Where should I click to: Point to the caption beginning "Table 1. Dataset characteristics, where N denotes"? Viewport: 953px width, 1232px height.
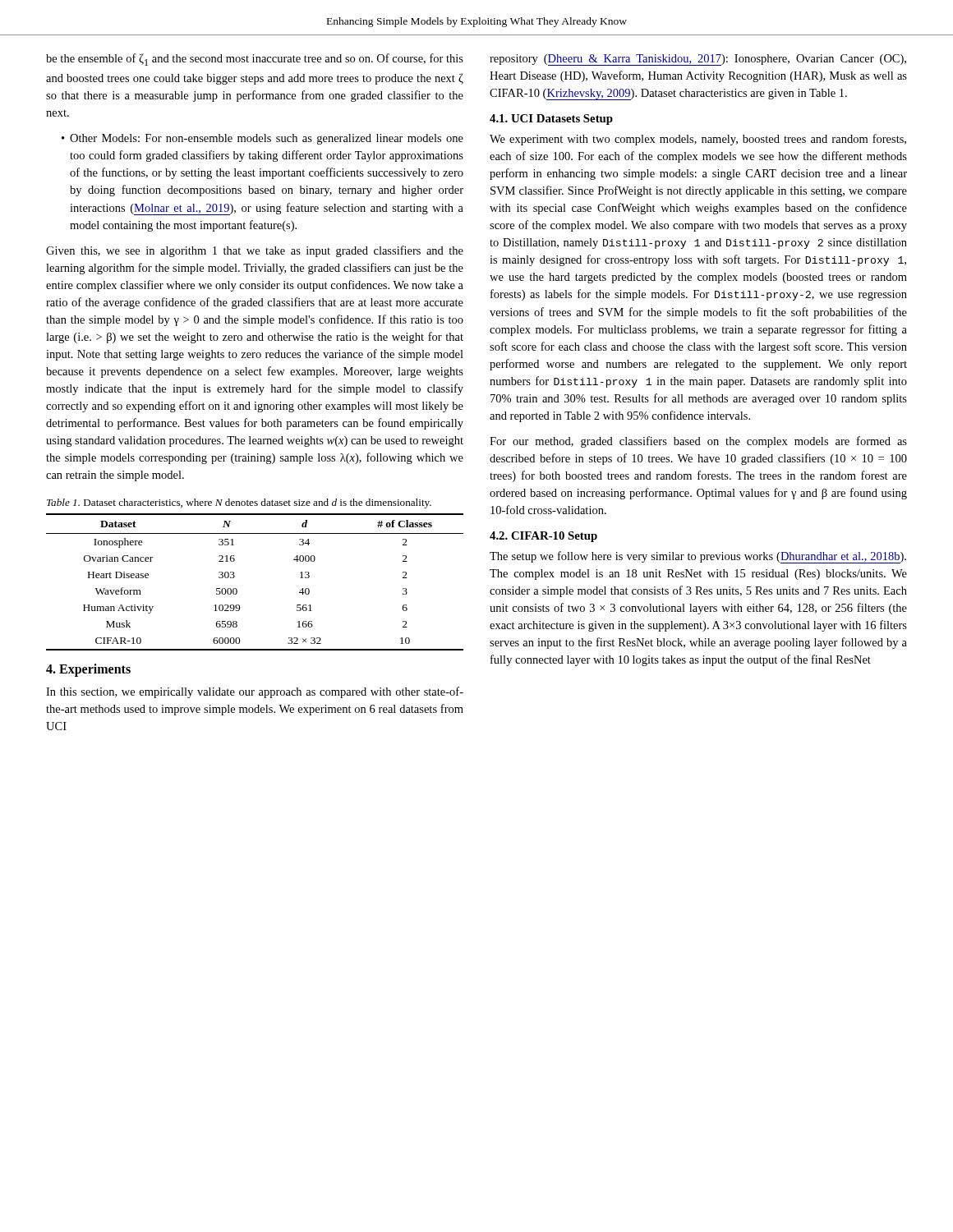click(239, 502)
